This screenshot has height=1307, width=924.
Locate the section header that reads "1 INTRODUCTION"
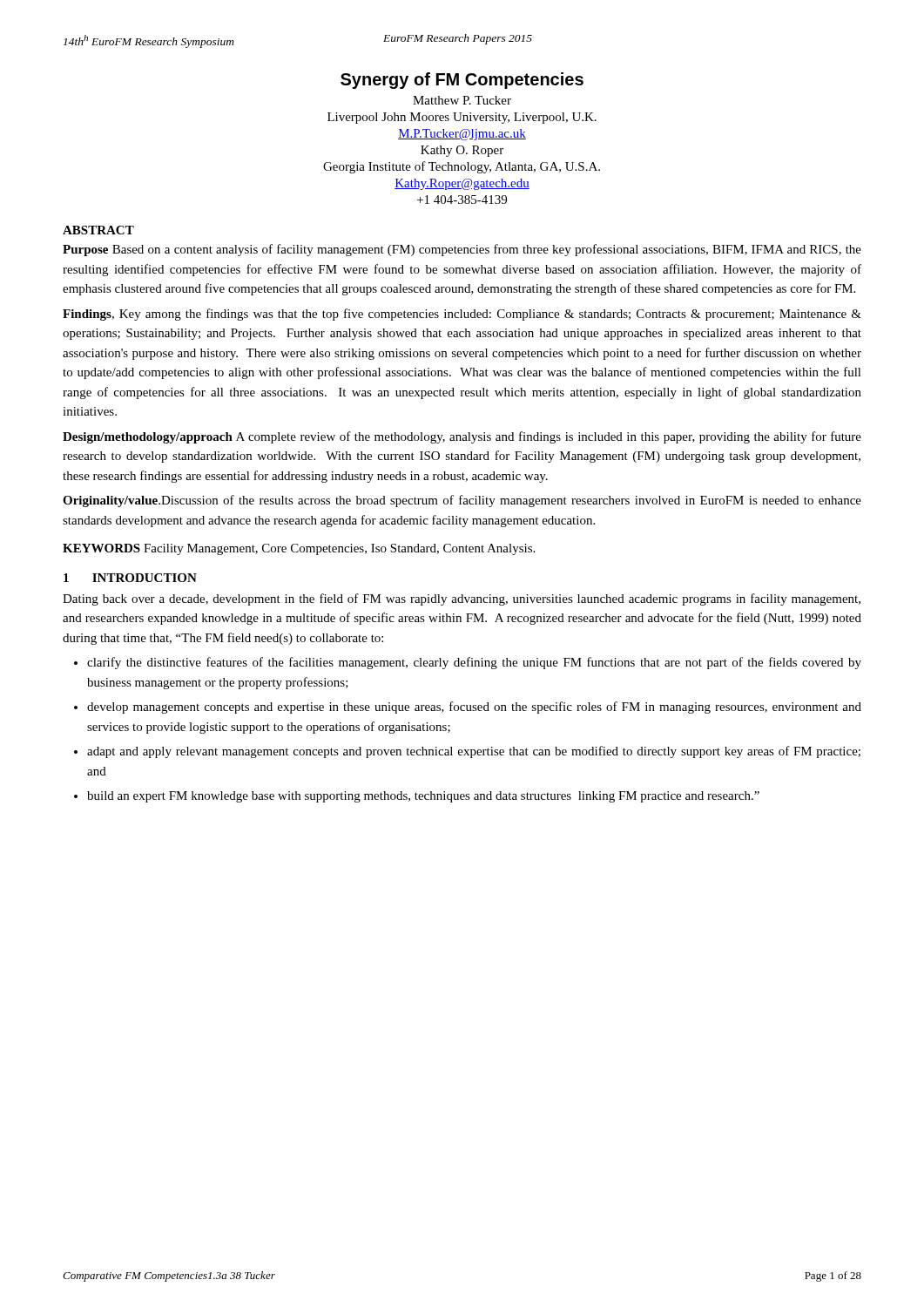click(x=130, y=577)
